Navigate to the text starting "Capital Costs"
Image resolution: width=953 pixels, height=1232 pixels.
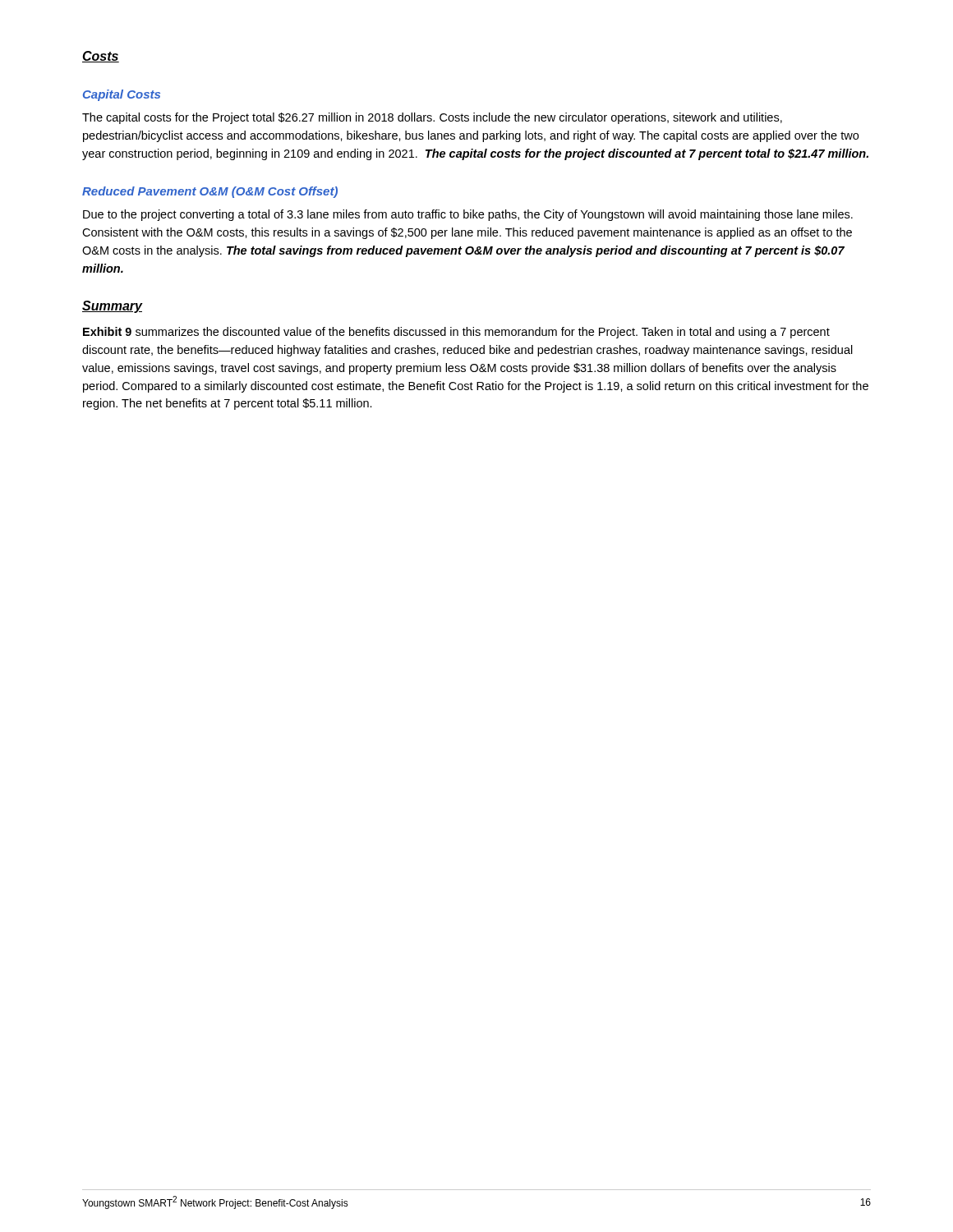pos(122,94)
